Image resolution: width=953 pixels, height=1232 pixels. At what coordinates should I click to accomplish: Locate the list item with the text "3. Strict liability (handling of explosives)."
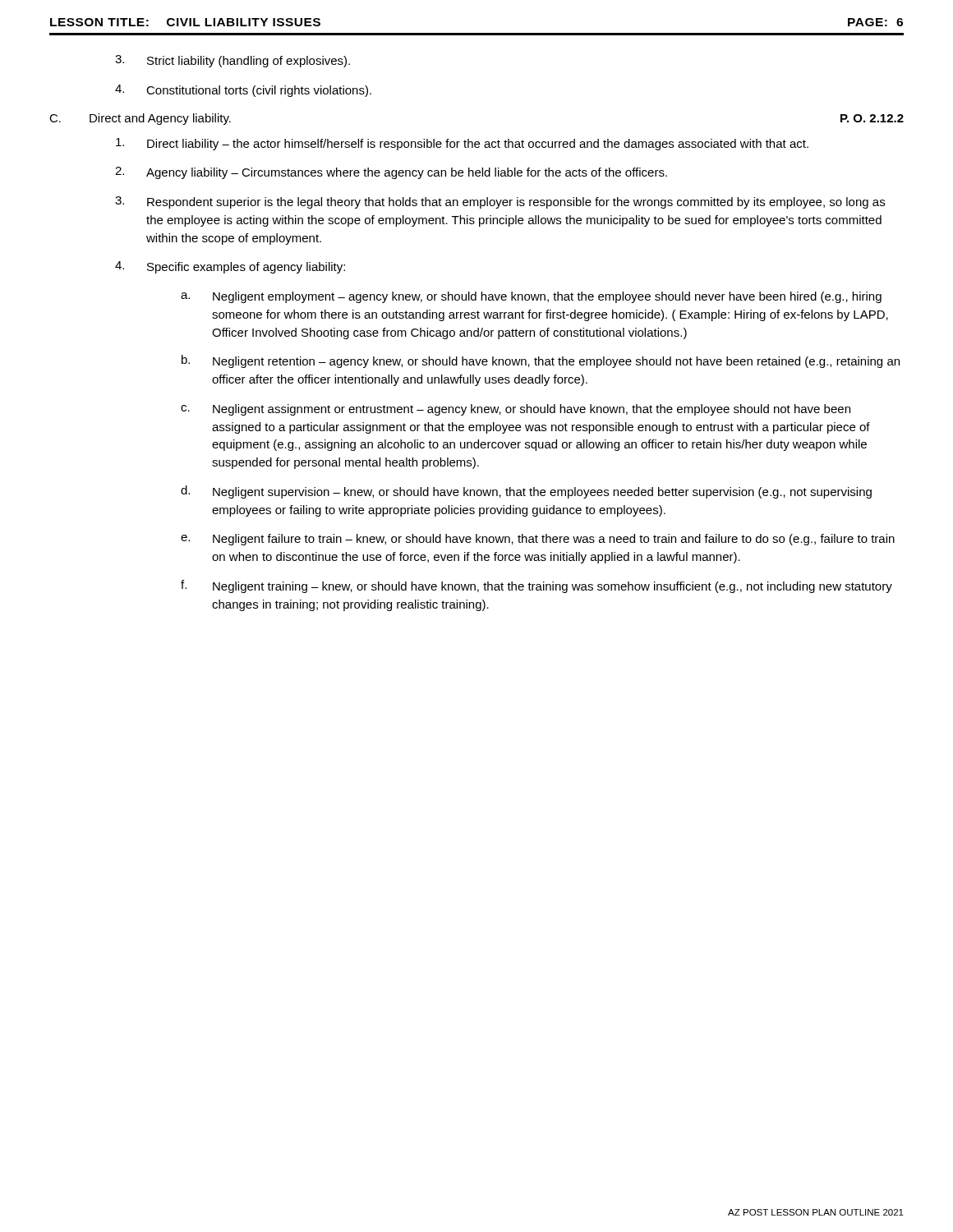pyautogui.click(x=232, y=61)
